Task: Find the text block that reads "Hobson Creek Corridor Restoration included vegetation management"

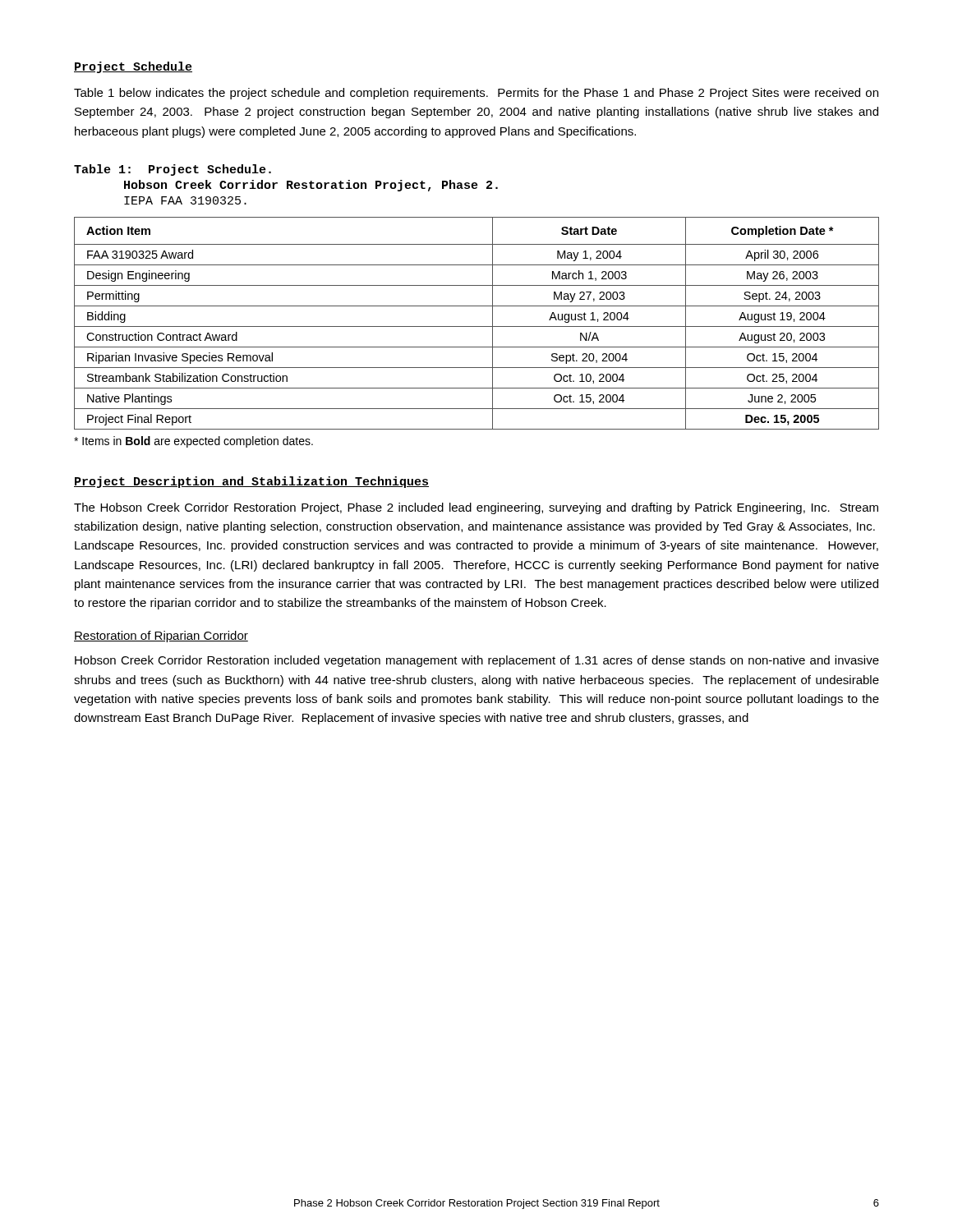Action: pyautogui.click(x=476, y=689)
